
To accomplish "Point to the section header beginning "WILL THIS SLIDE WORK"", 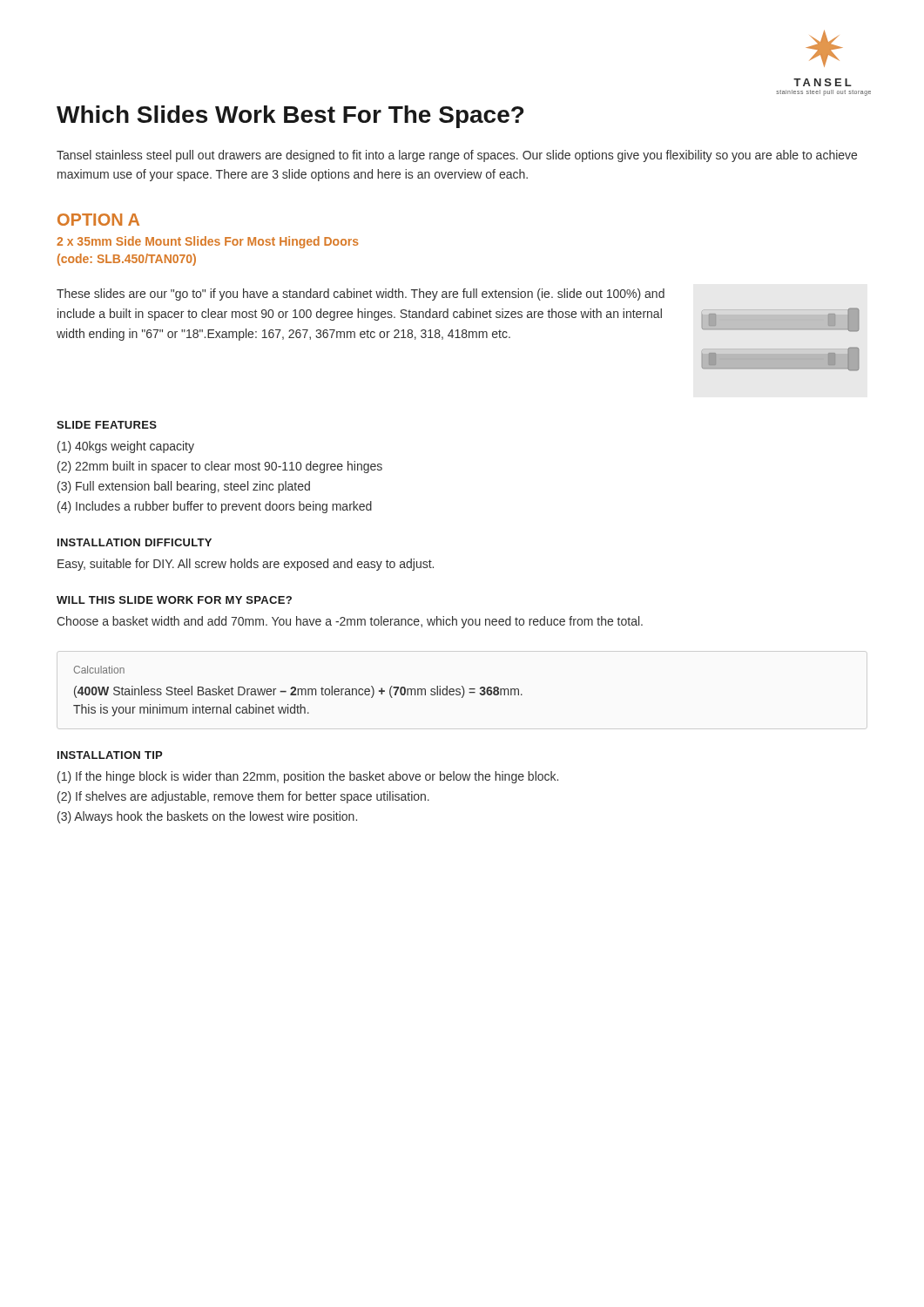I will click(x=174, y=600).
